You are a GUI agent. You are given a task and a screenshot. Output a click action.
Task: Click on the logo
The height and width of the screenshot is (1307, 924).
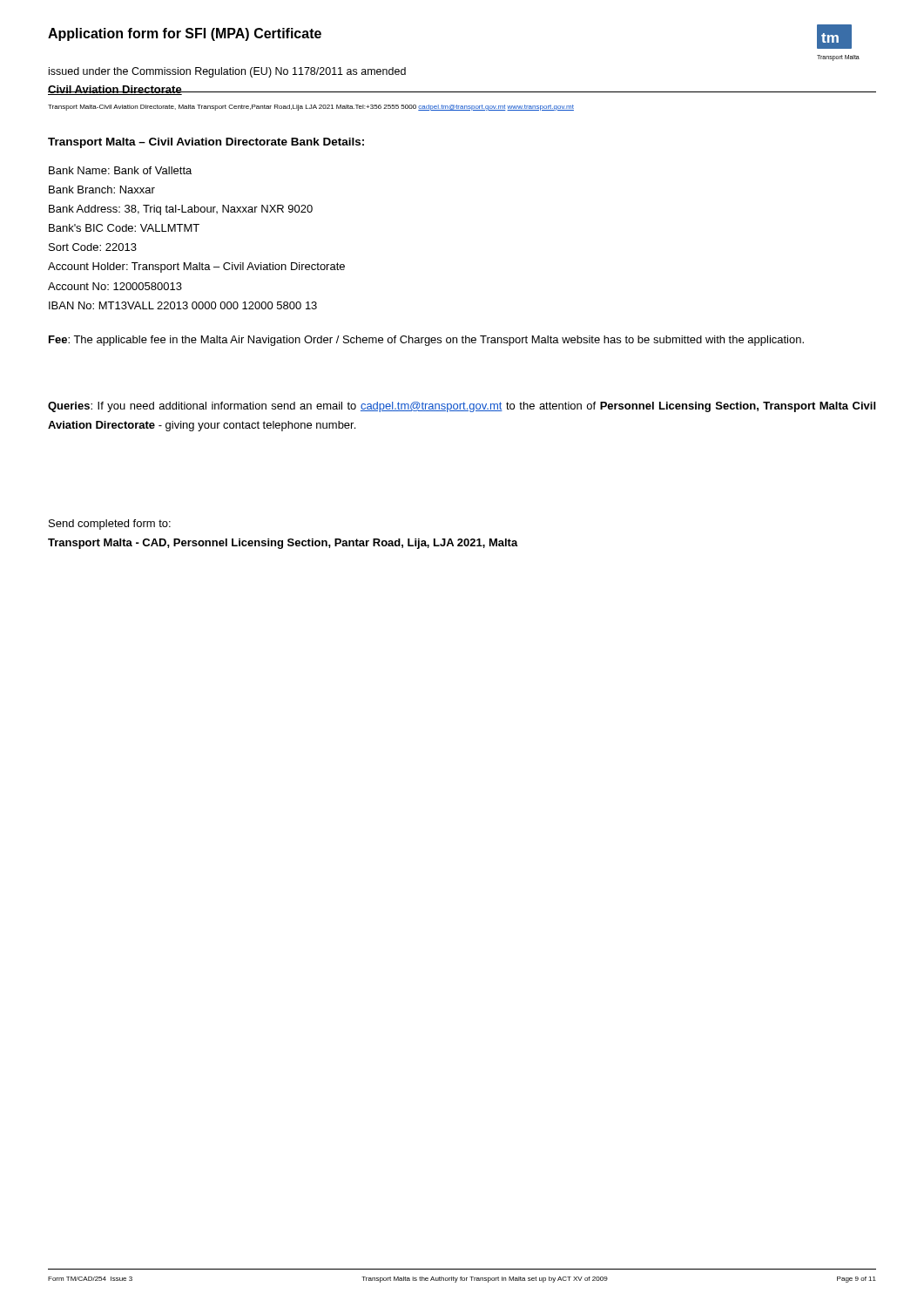point(847,48)
